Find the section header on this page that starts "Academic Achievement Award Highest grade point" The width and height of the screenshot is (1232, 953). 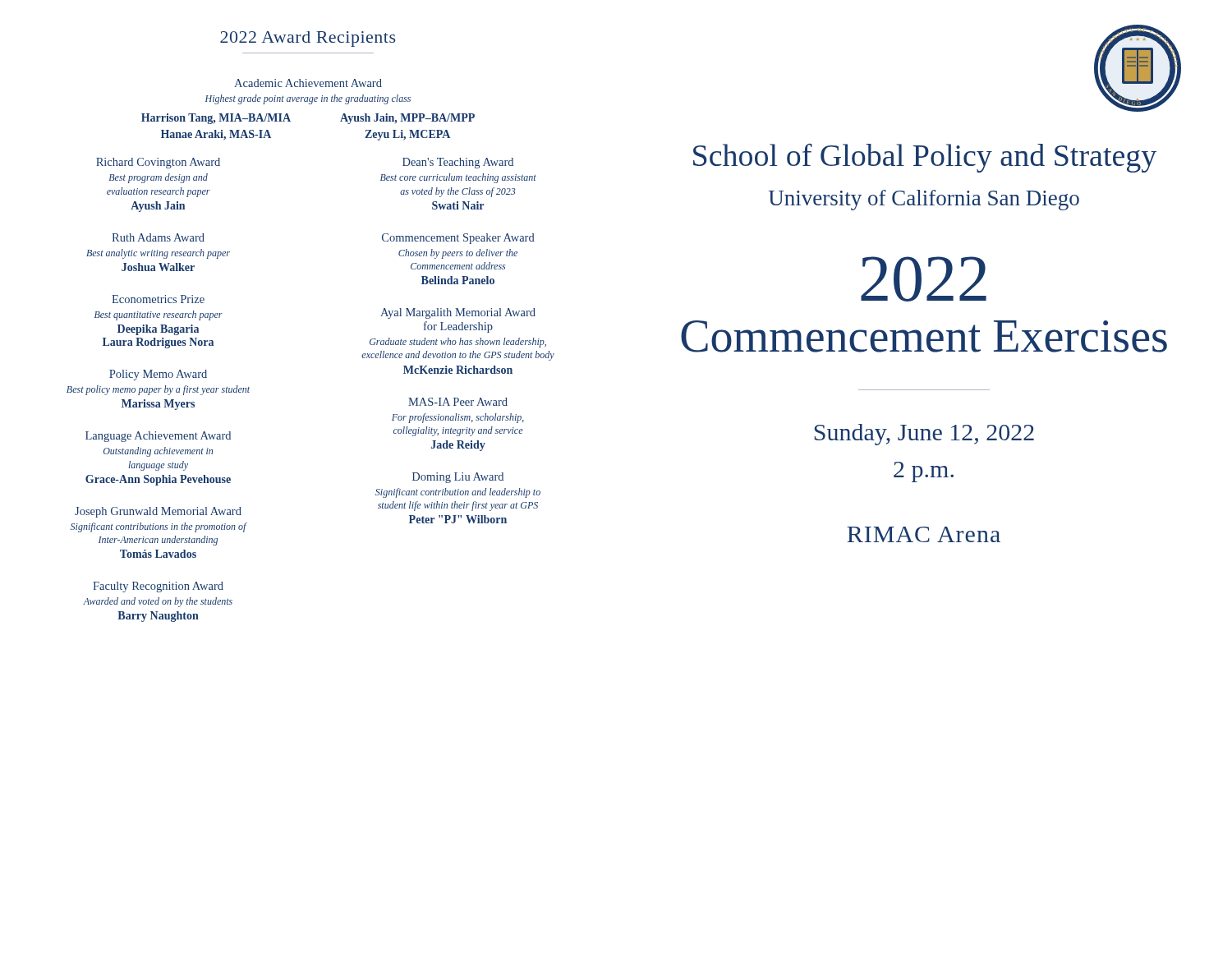pos(308,109)
